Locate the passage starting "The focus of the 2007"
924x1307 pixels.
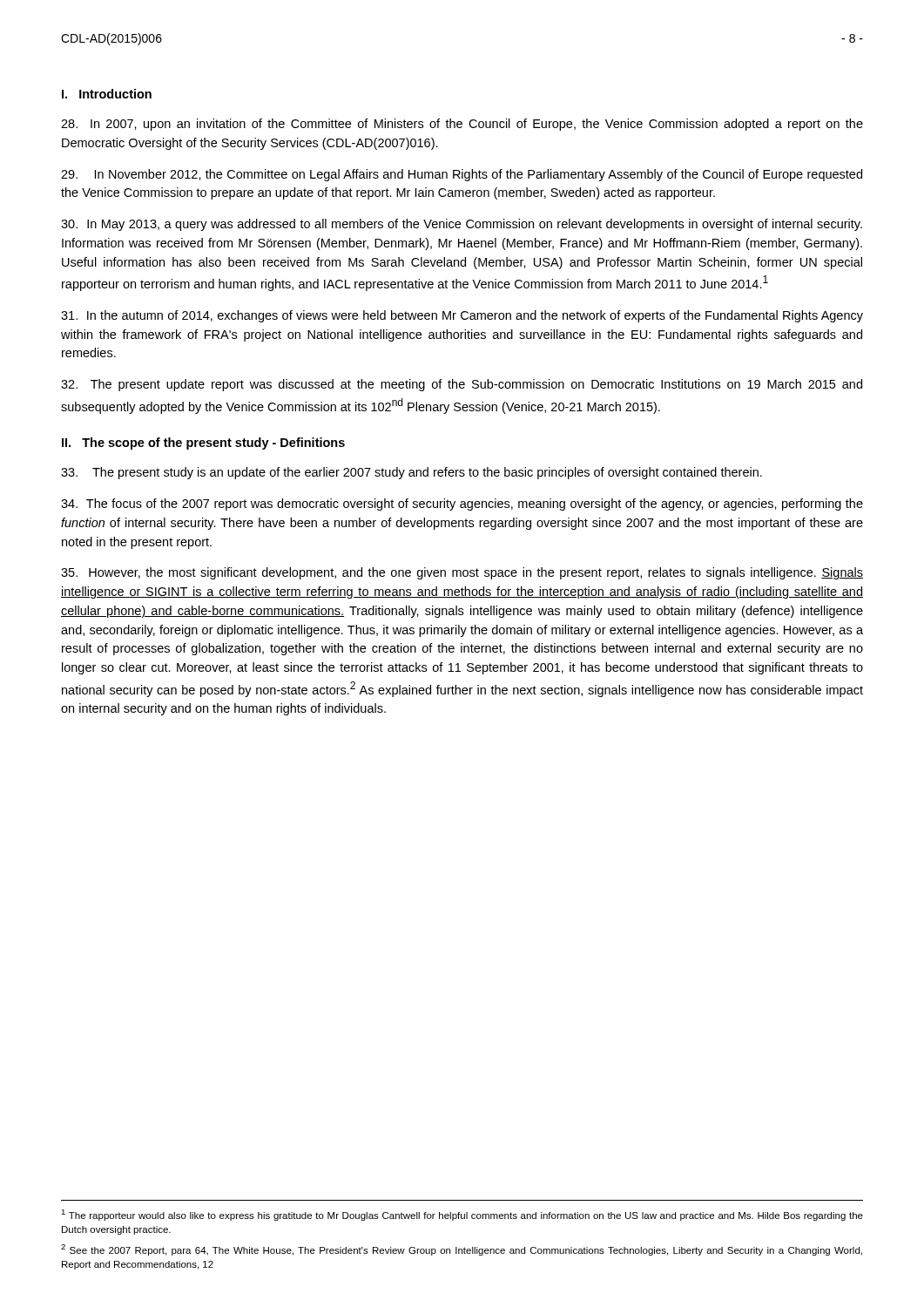coord(462,523)
